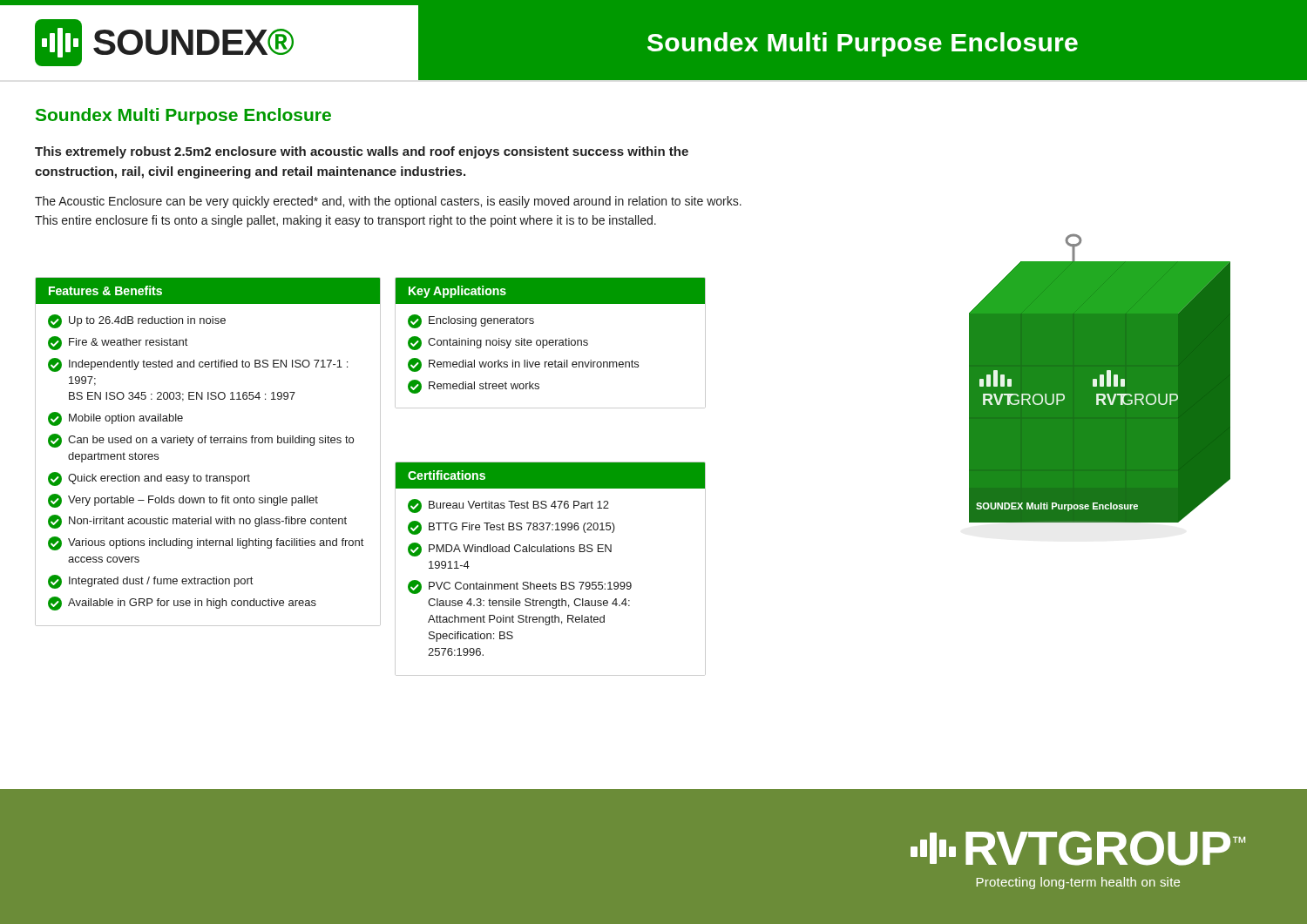The width and height of the screenshot is (1307, 924).
Task: Click on the list item containing "Mobile option available"
Action: click(x=116, y=419)
